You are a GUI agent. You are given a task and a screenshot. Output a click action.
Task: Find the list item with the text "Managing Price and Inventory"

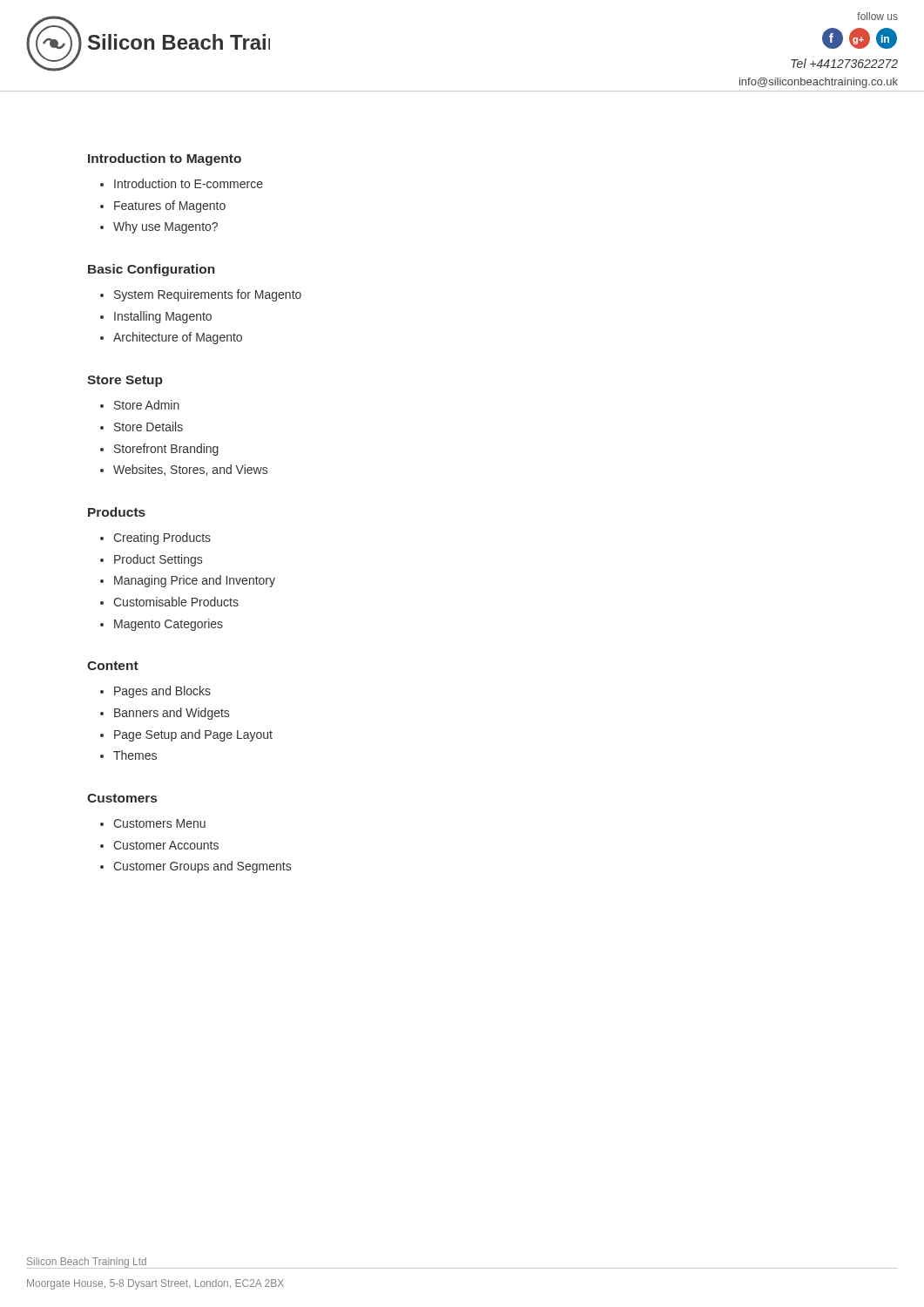tap(188, 581)
